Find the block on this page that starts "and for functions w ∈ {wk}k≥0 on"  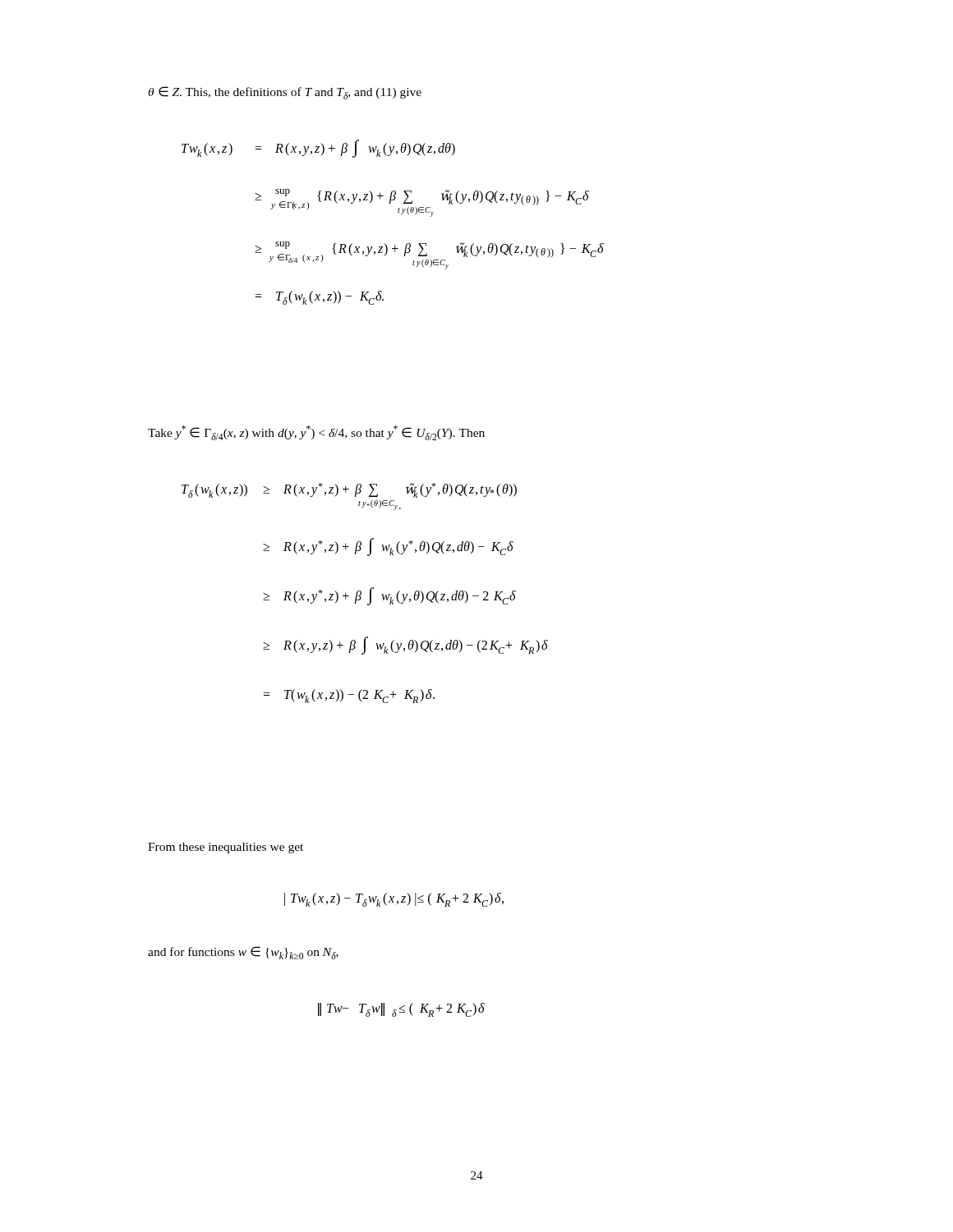click(243, 953)
